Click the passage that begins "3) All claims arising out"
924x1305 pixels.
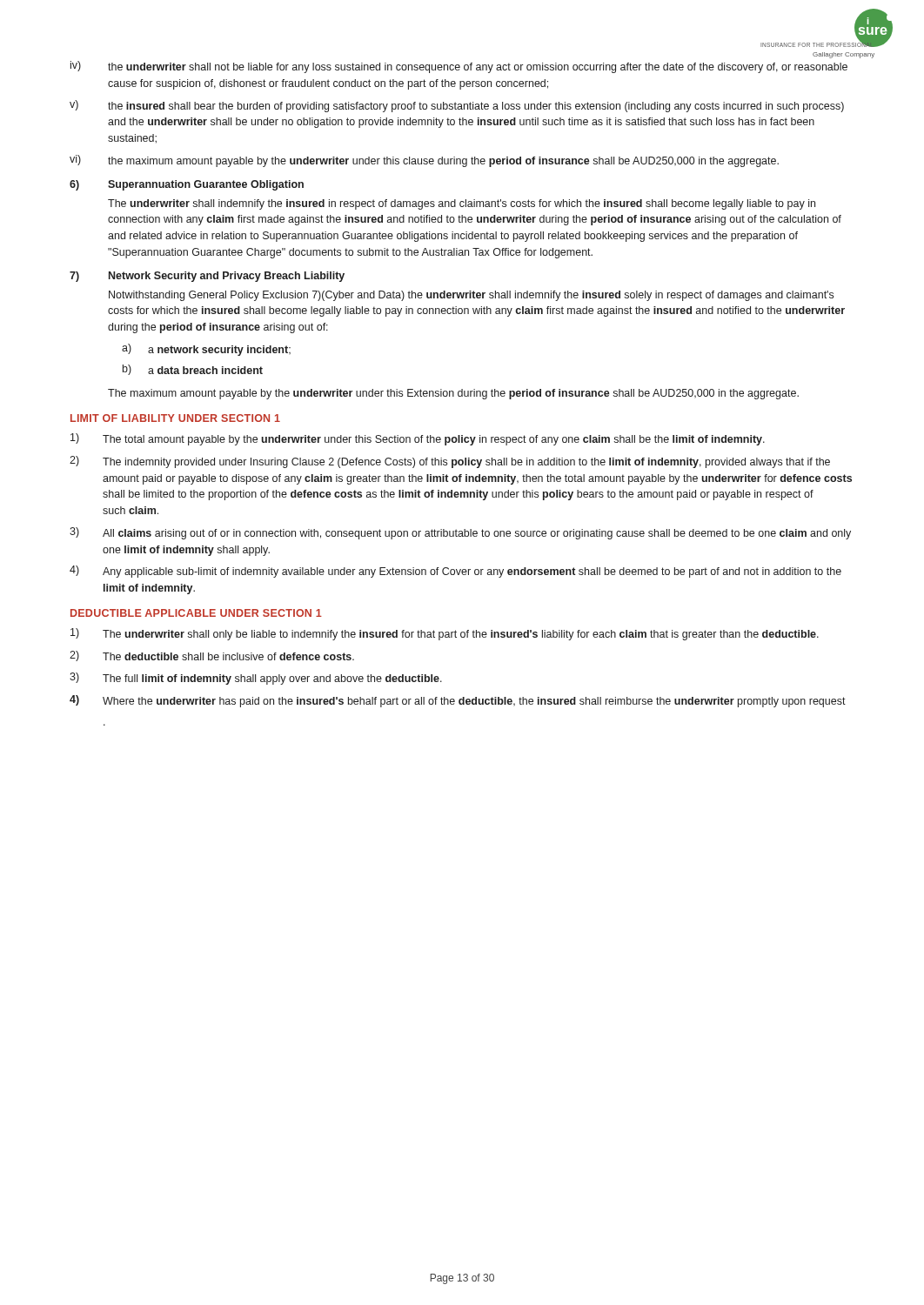[462, 542]
